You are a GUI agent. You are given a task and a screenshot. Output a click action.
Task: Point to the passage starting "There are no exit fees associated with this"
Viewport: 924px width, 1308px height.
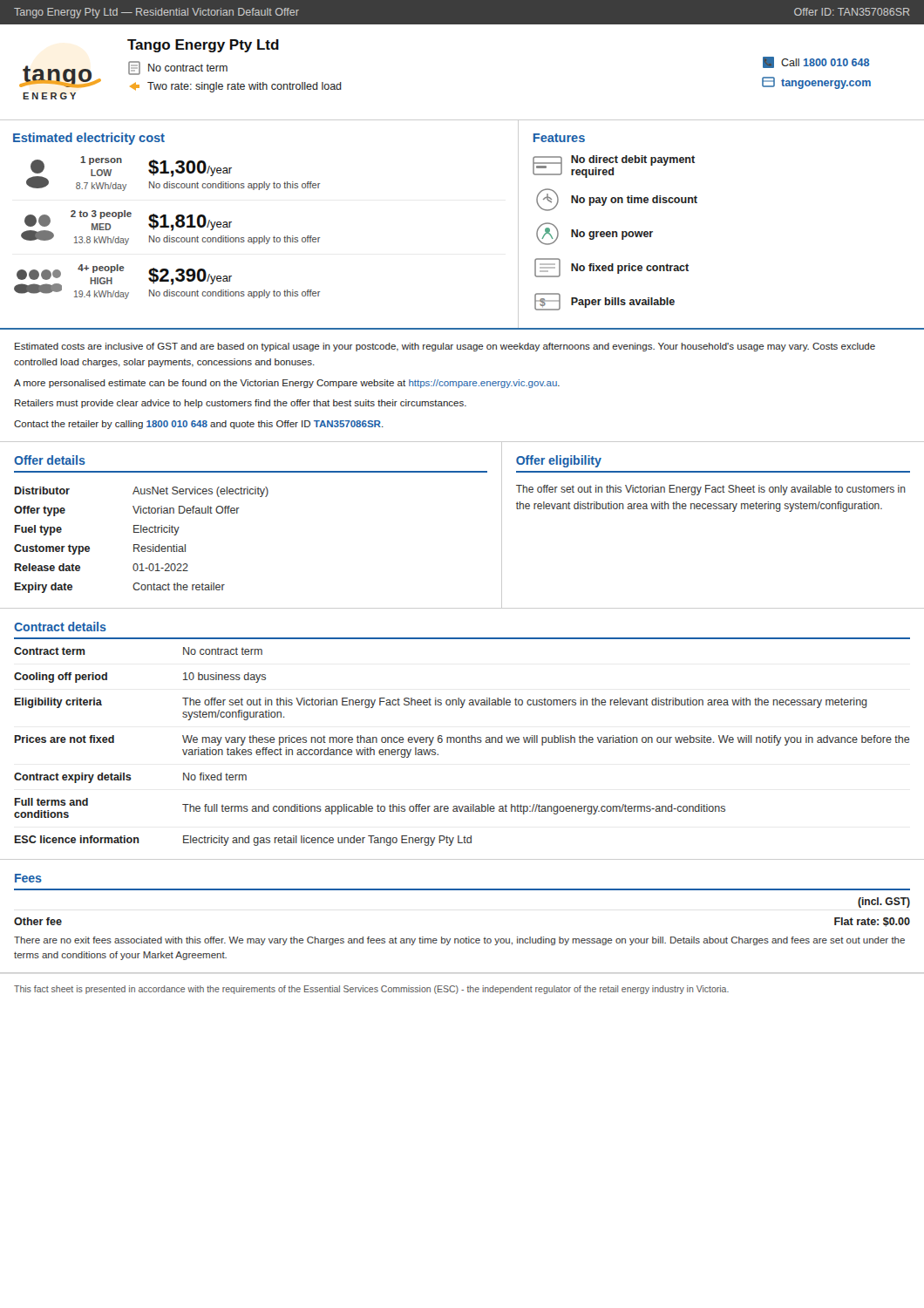click(460, 948)
